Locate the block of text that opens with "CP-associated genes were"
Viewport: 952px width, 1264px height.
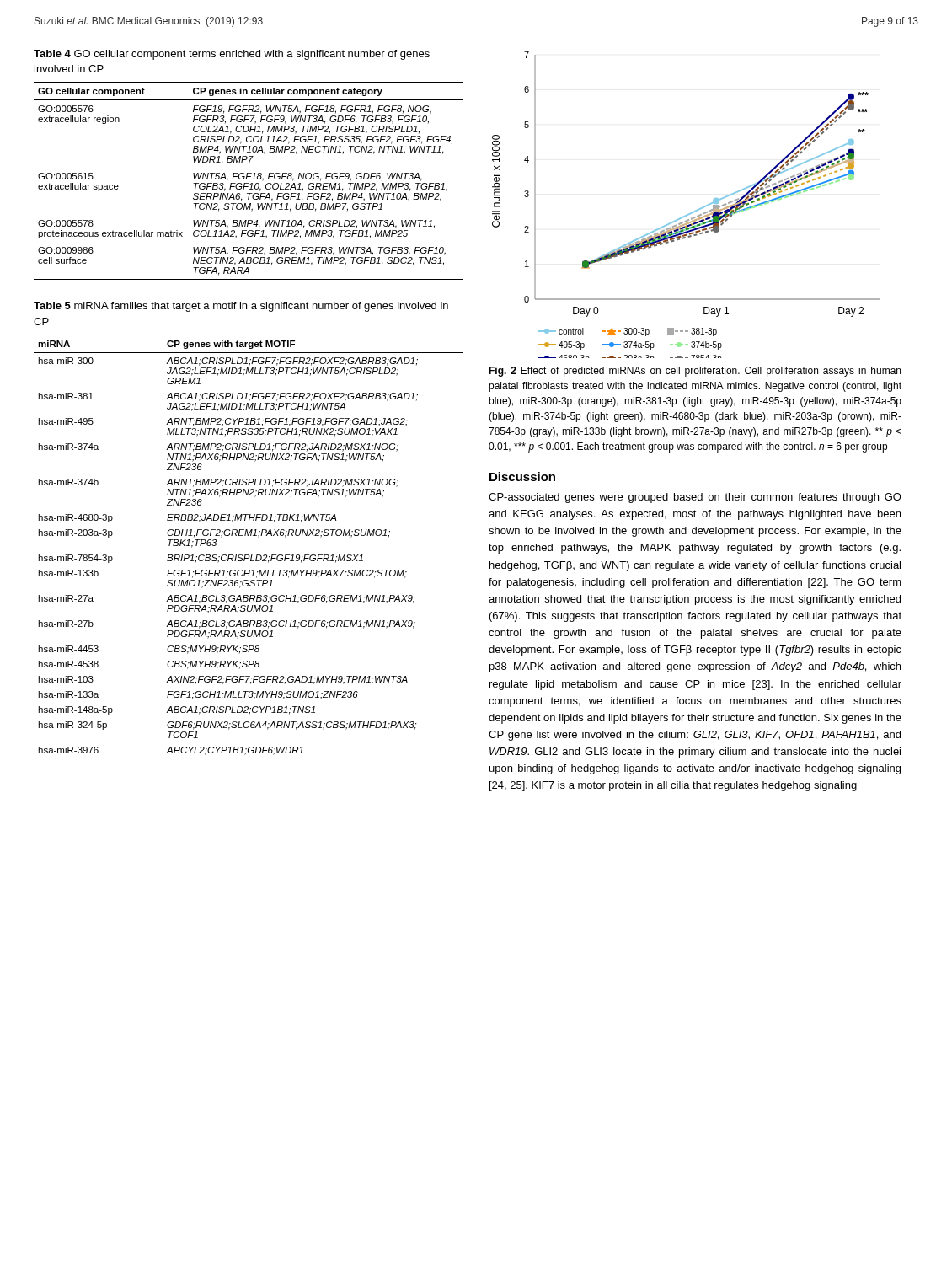[x=695, y=641]
